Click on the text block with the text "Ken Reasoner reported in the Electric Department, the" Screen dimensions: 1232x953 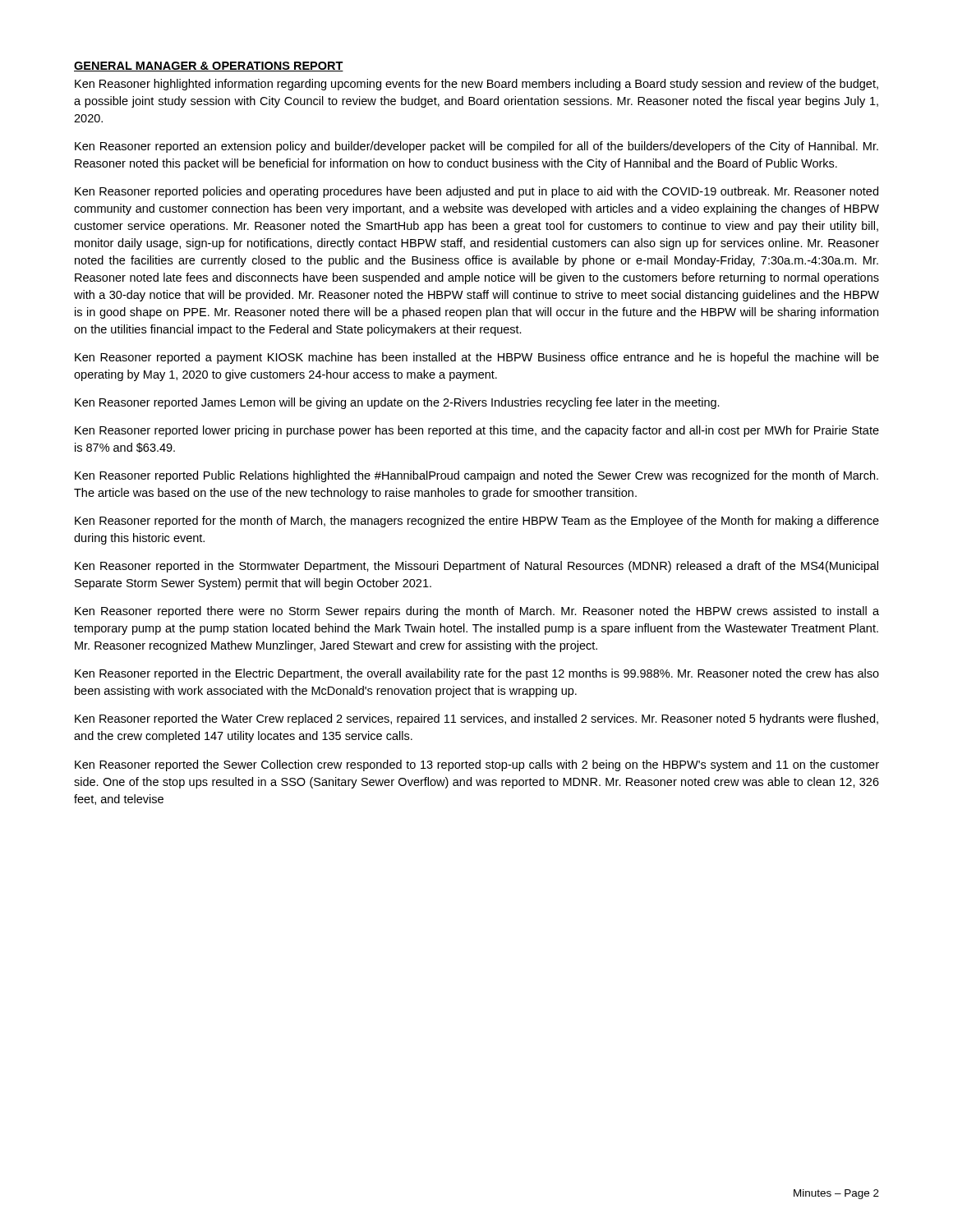click(x=476, y=682)
